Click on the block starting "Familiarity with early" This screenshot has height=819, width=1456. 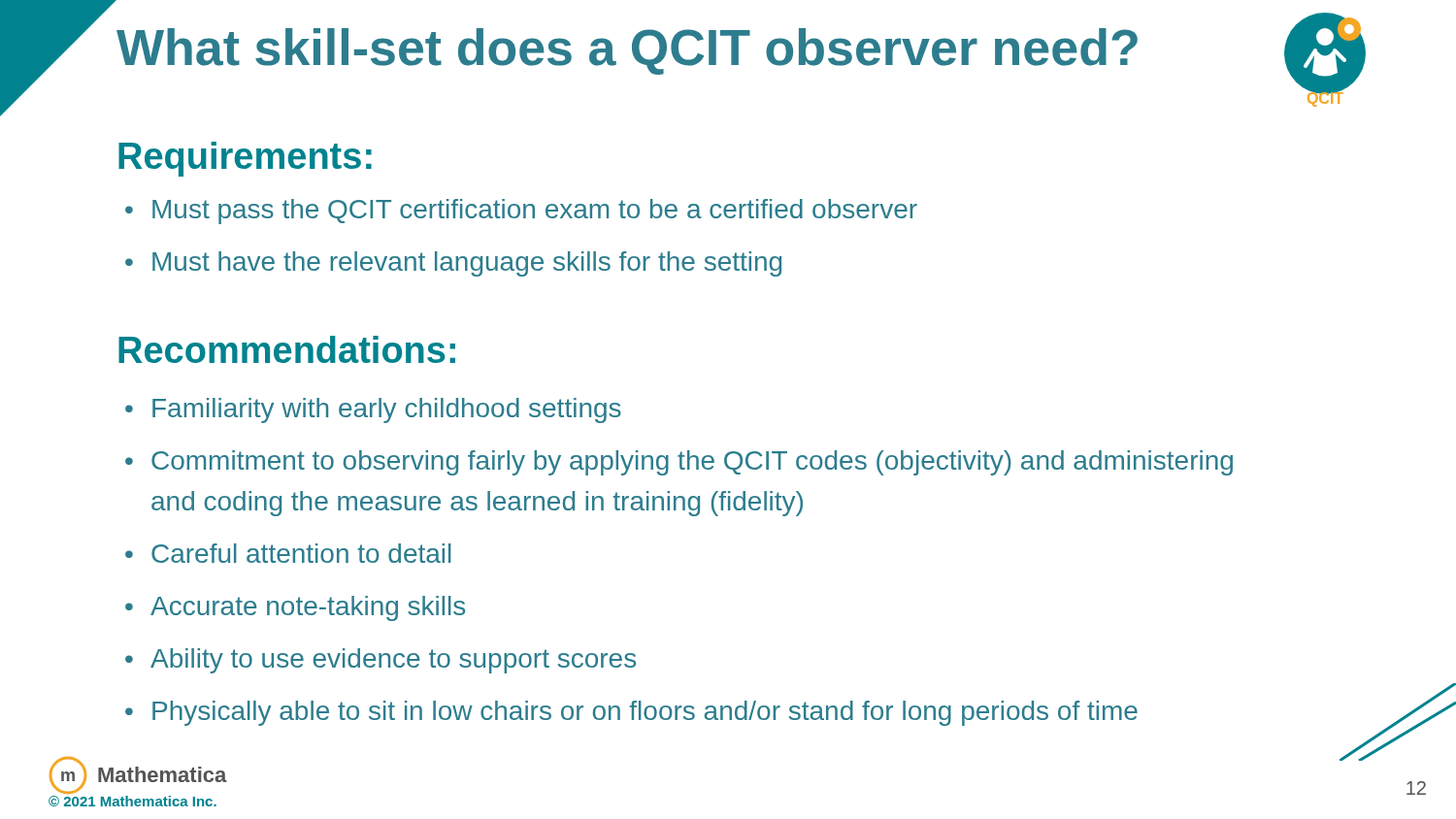click(386, 408)
